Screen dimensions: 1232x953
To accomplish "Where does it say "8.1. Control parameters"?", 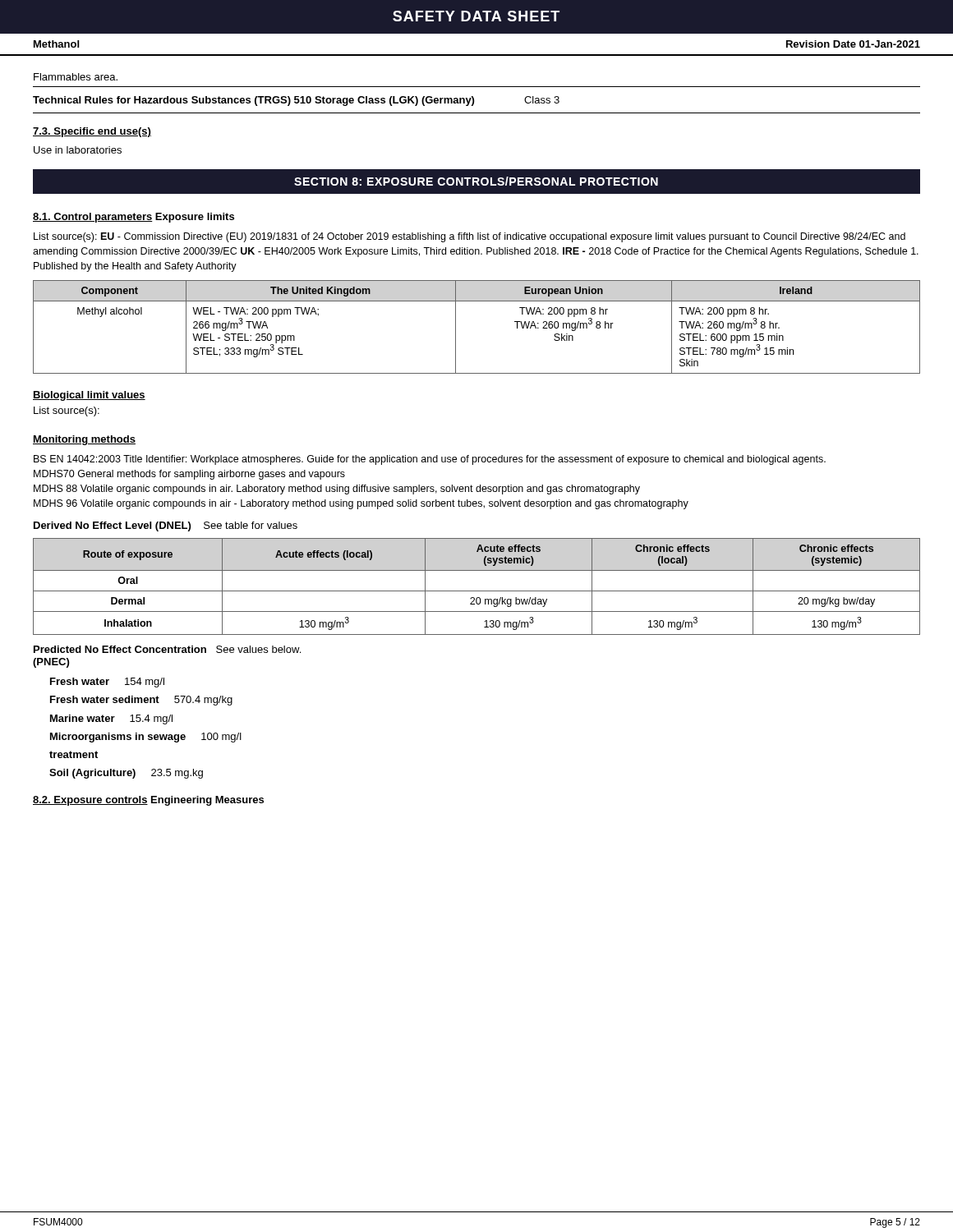I will tap(93, 216).
